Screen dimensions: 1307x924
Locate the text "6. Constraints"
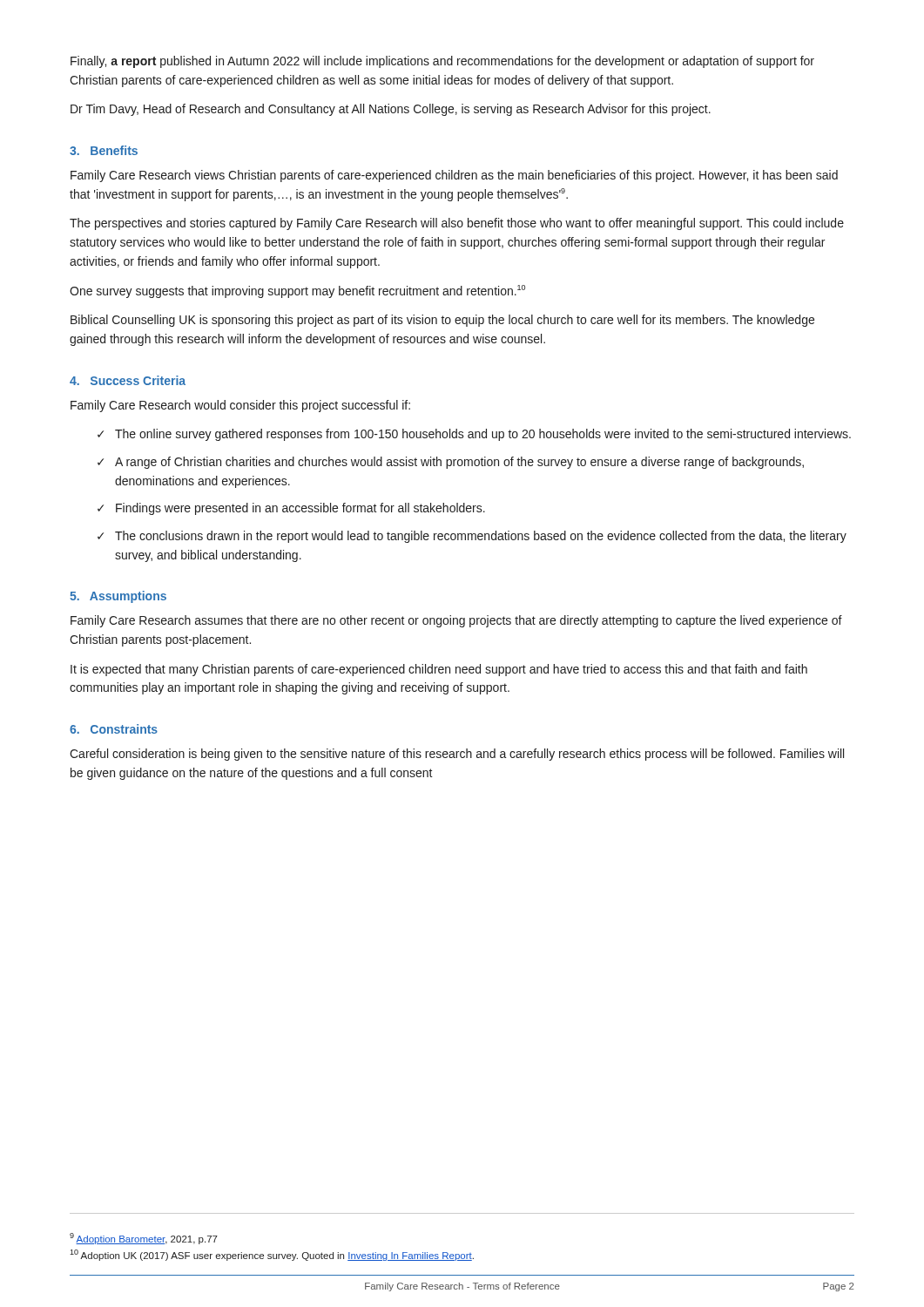(x=114, y=729)
